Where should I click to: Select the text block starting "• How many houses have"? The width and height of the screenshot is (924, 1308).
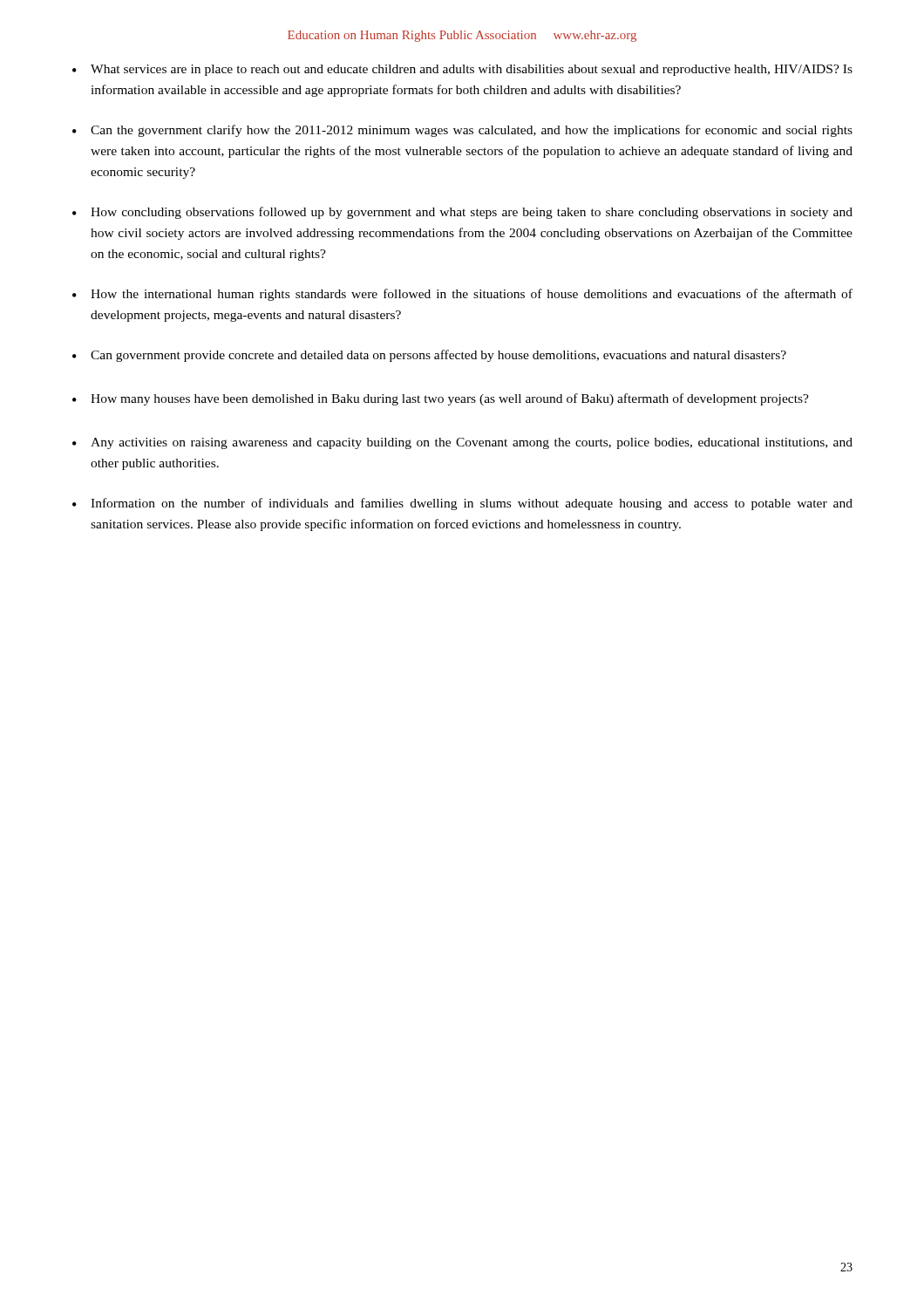[462, 400]
